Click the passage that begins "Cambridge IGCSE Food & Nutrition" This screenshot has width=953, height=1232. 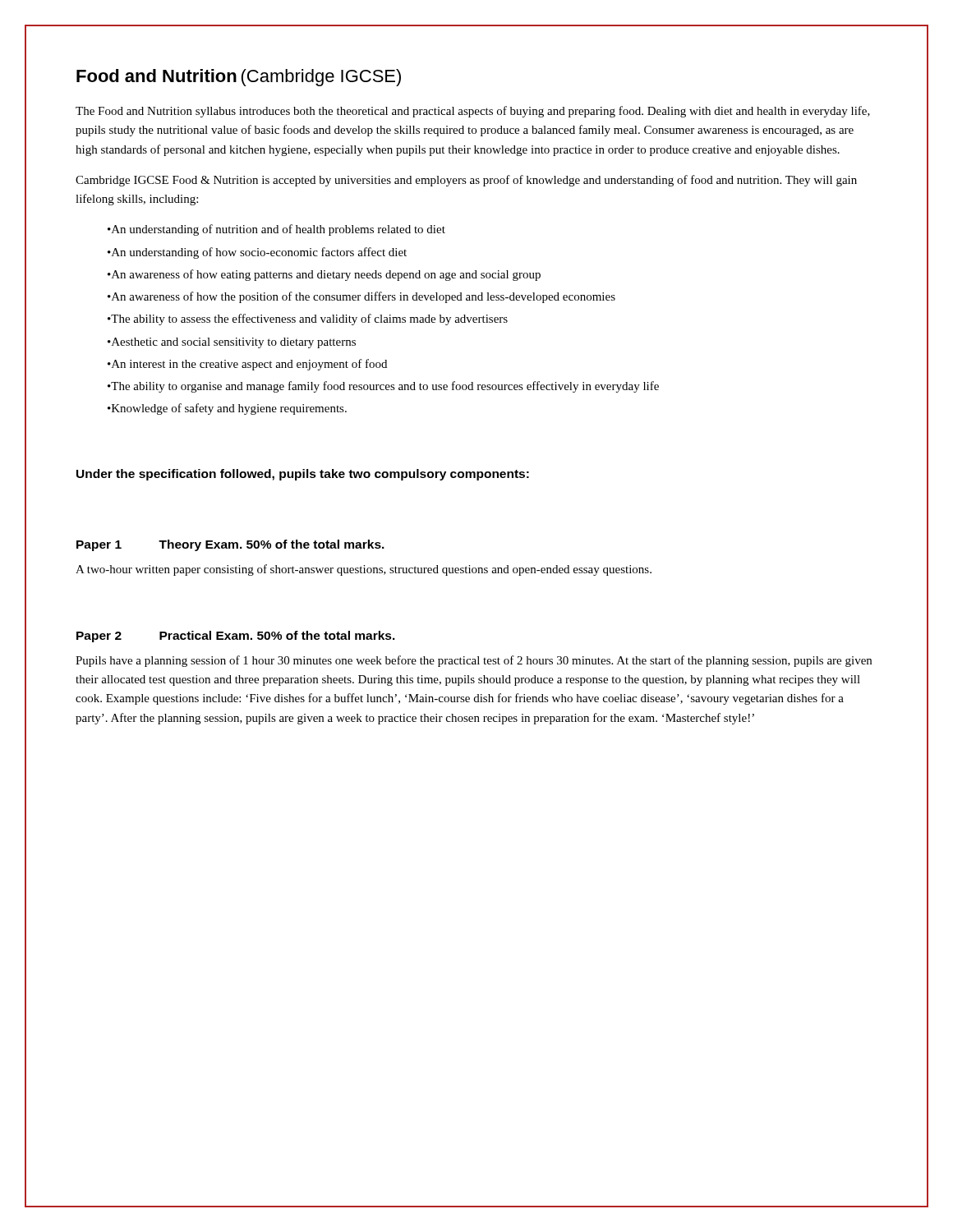[x=466, y=189]
